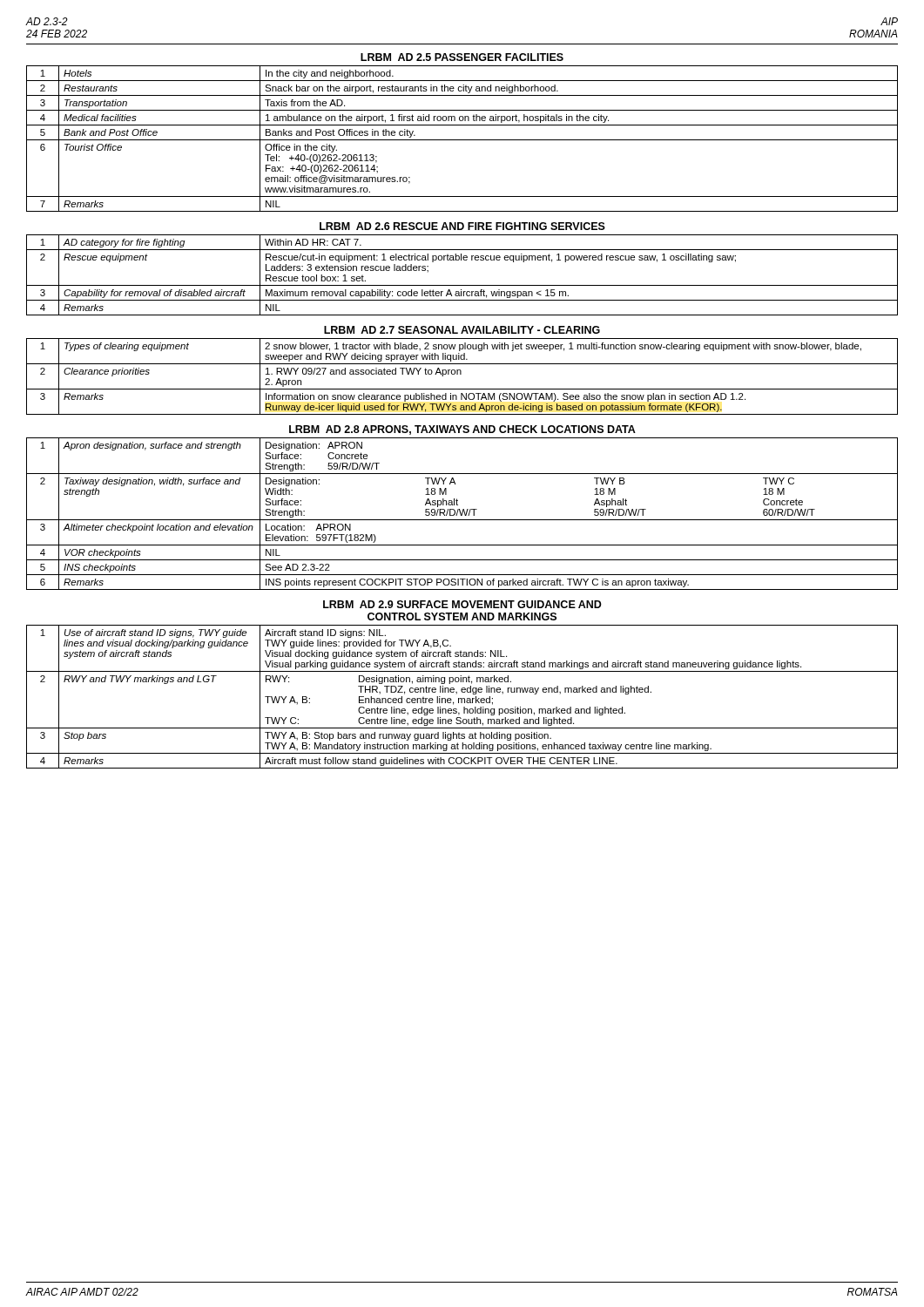
Task: Find the table that mentions "Apron designation, surface and strength"
Action: pos(462,514)
